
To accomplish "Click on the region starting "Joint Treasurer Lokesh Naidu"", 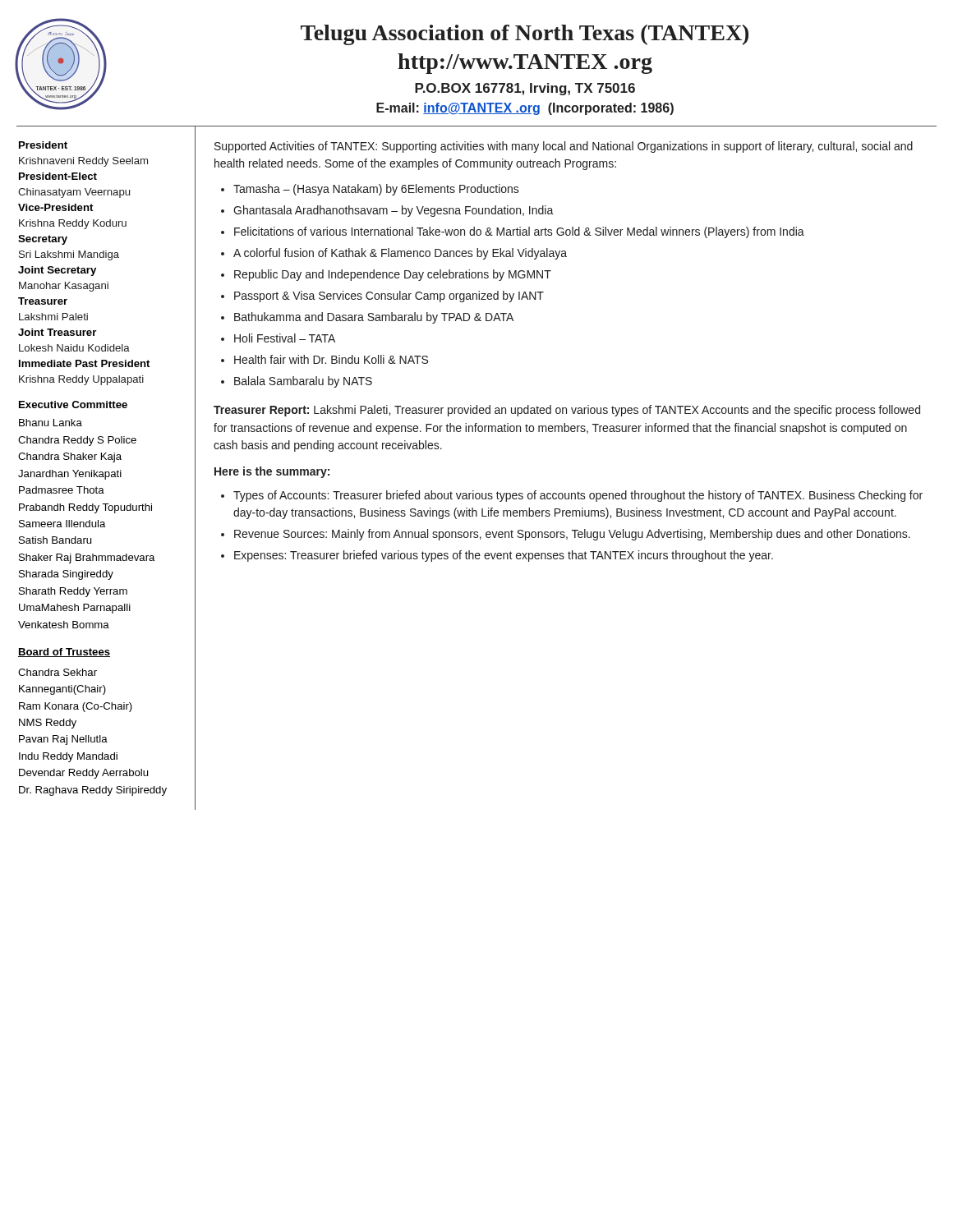I will click(101, 341).
